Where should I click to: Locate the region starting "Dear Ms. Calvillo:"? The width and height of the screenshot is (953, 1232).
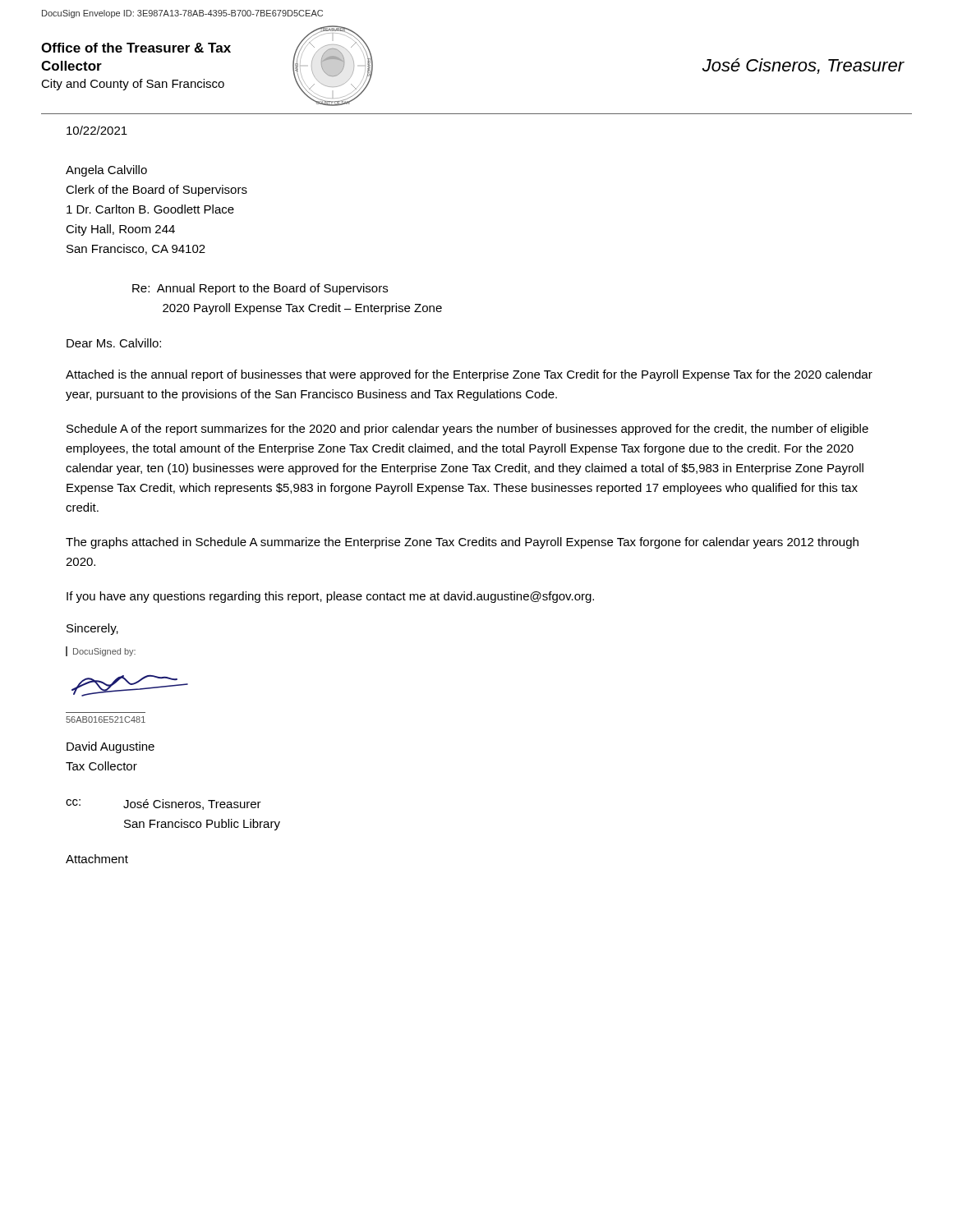114,343
